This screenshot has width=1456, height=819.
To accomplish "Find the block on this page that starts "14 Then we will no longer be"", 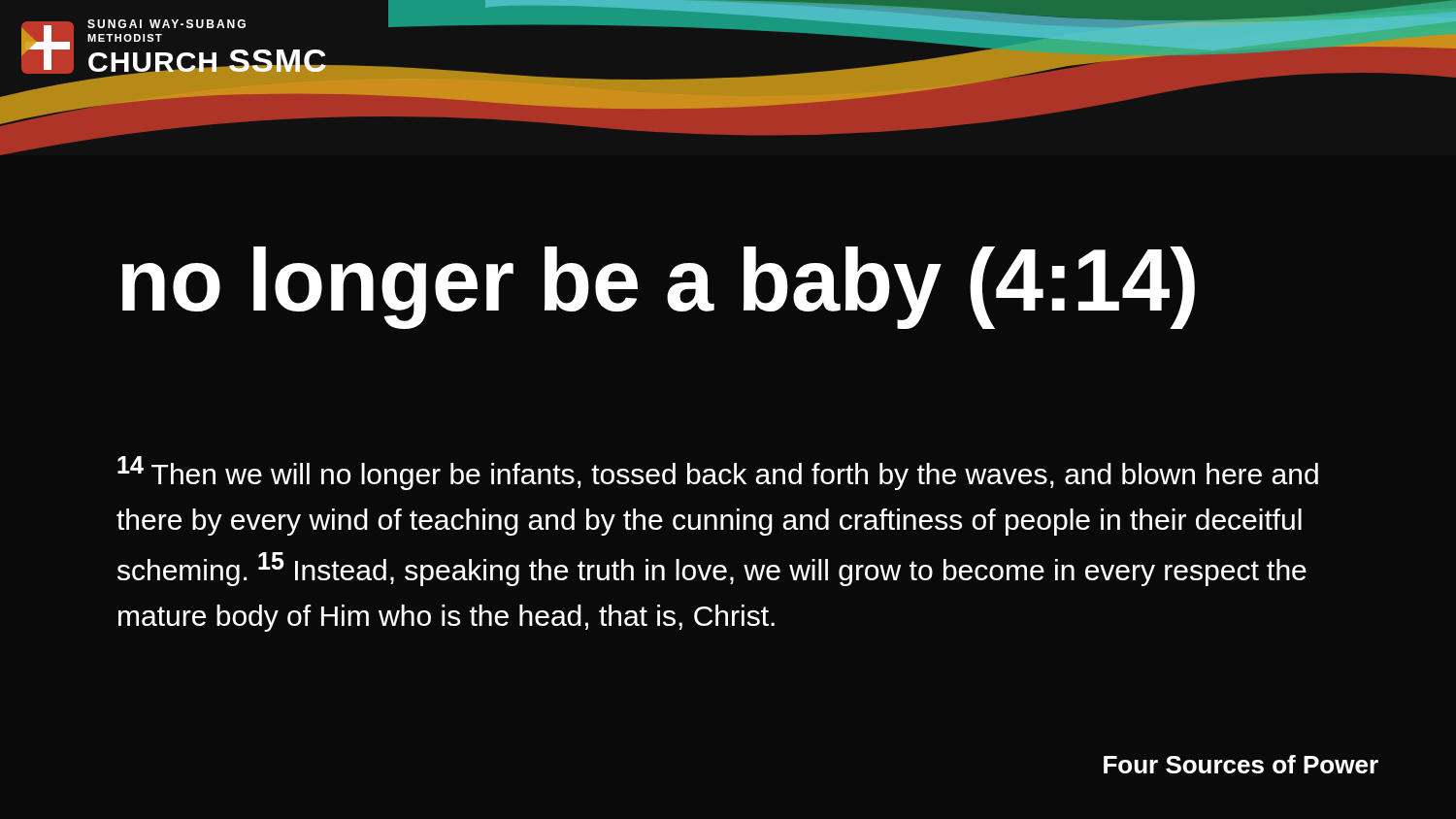I will point(718,541).
